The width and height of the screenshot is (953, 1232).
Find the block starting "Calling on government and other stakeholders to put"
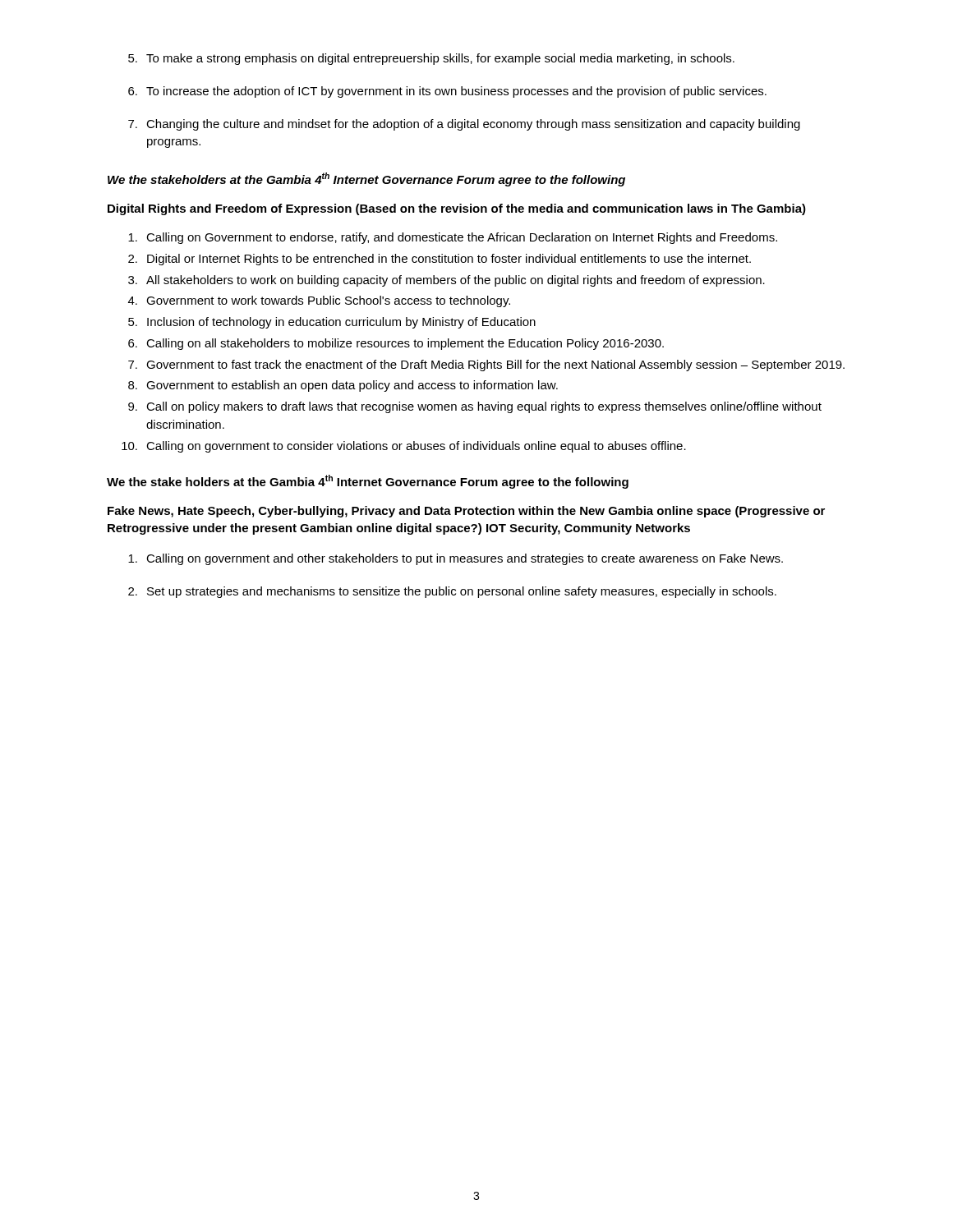pyautogui.click(x=476, y=559)
